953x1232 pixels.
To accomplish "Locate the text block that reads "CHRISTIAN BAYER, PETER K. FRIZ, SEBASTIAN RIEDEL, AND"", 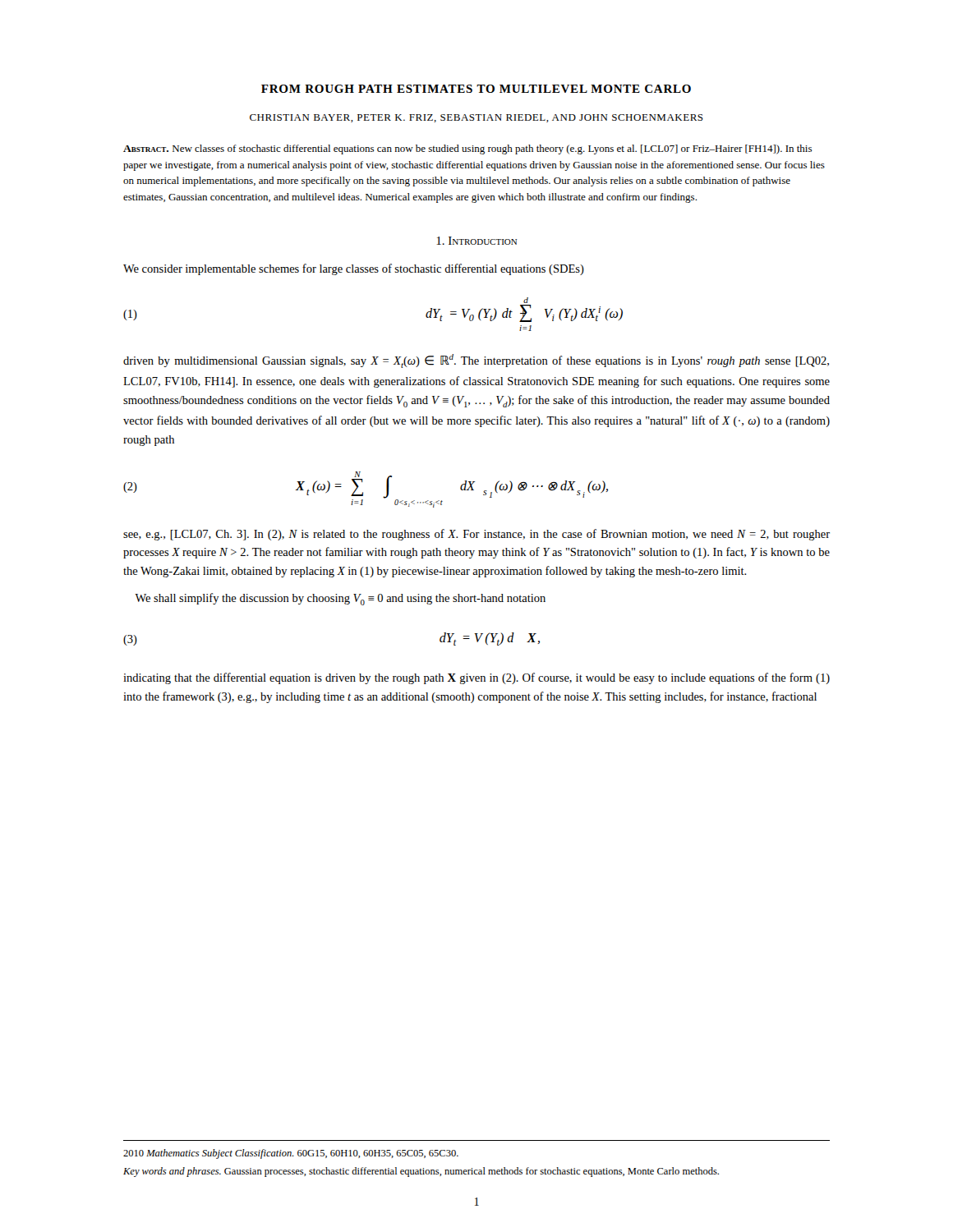I will (x=476, y=117).
